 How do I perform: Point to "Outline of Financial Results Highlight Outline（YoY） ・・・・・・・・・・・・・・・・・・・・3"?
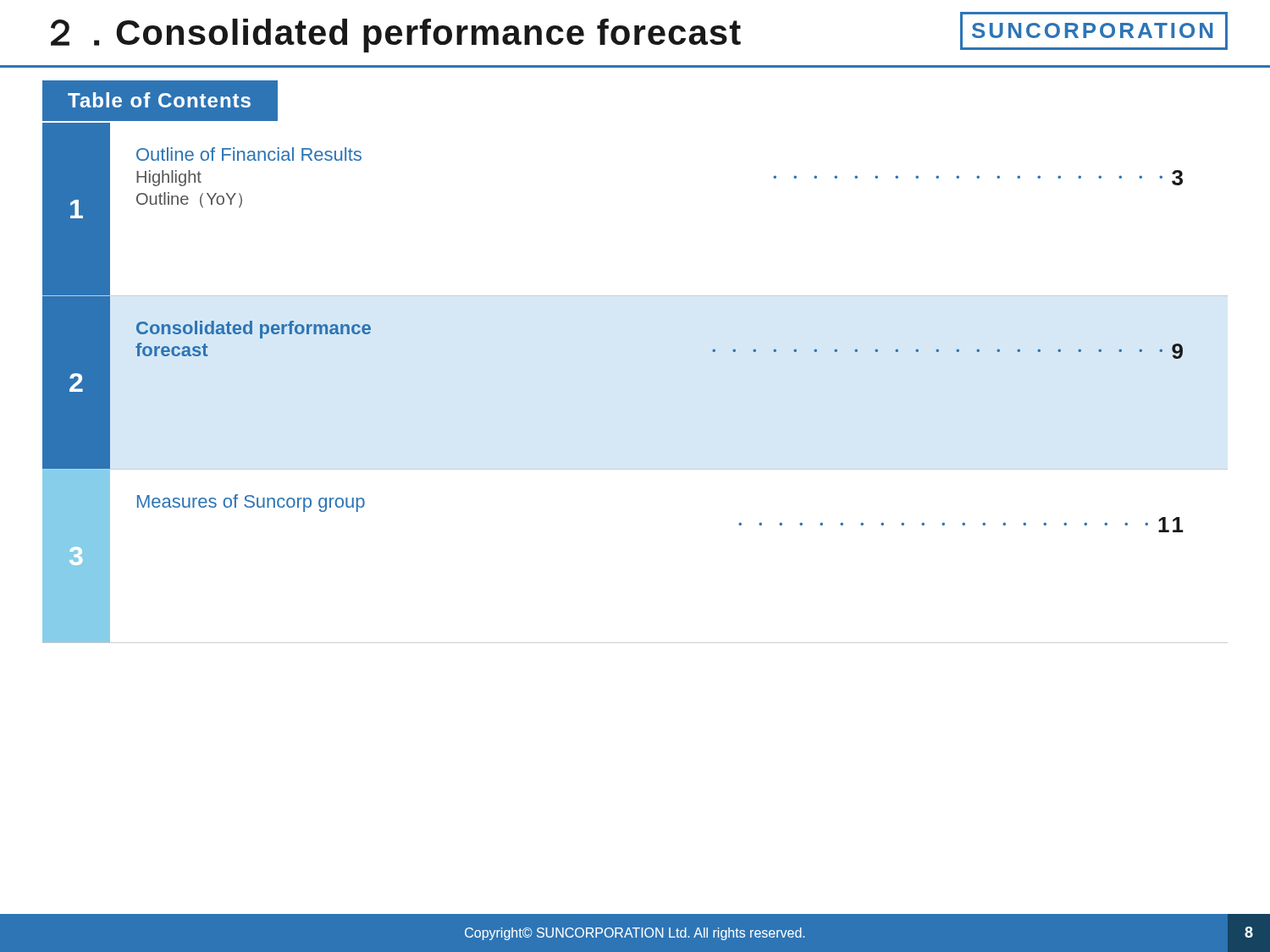pos(249,154)
